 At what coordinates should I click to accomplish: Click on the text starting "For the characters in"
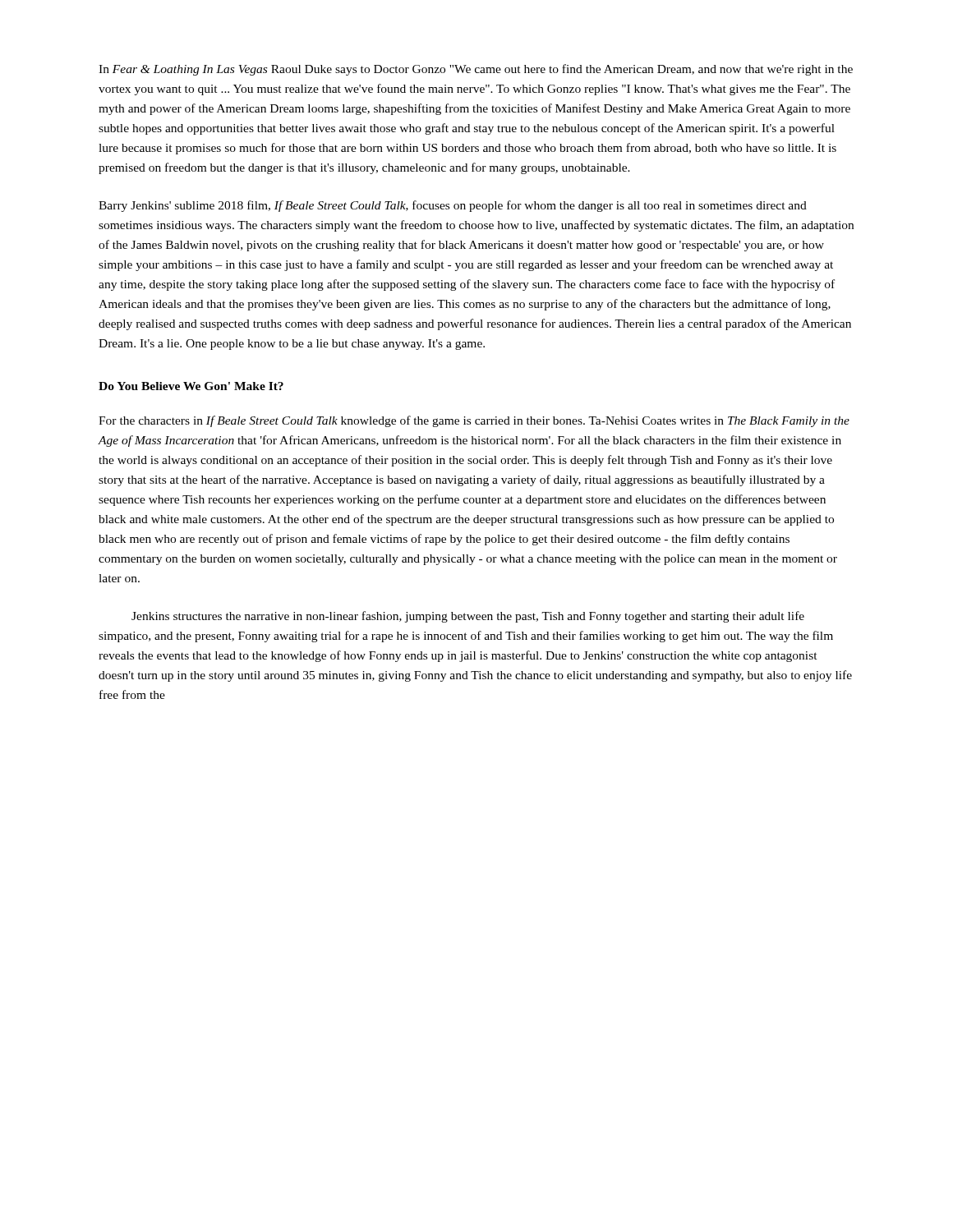474,499
